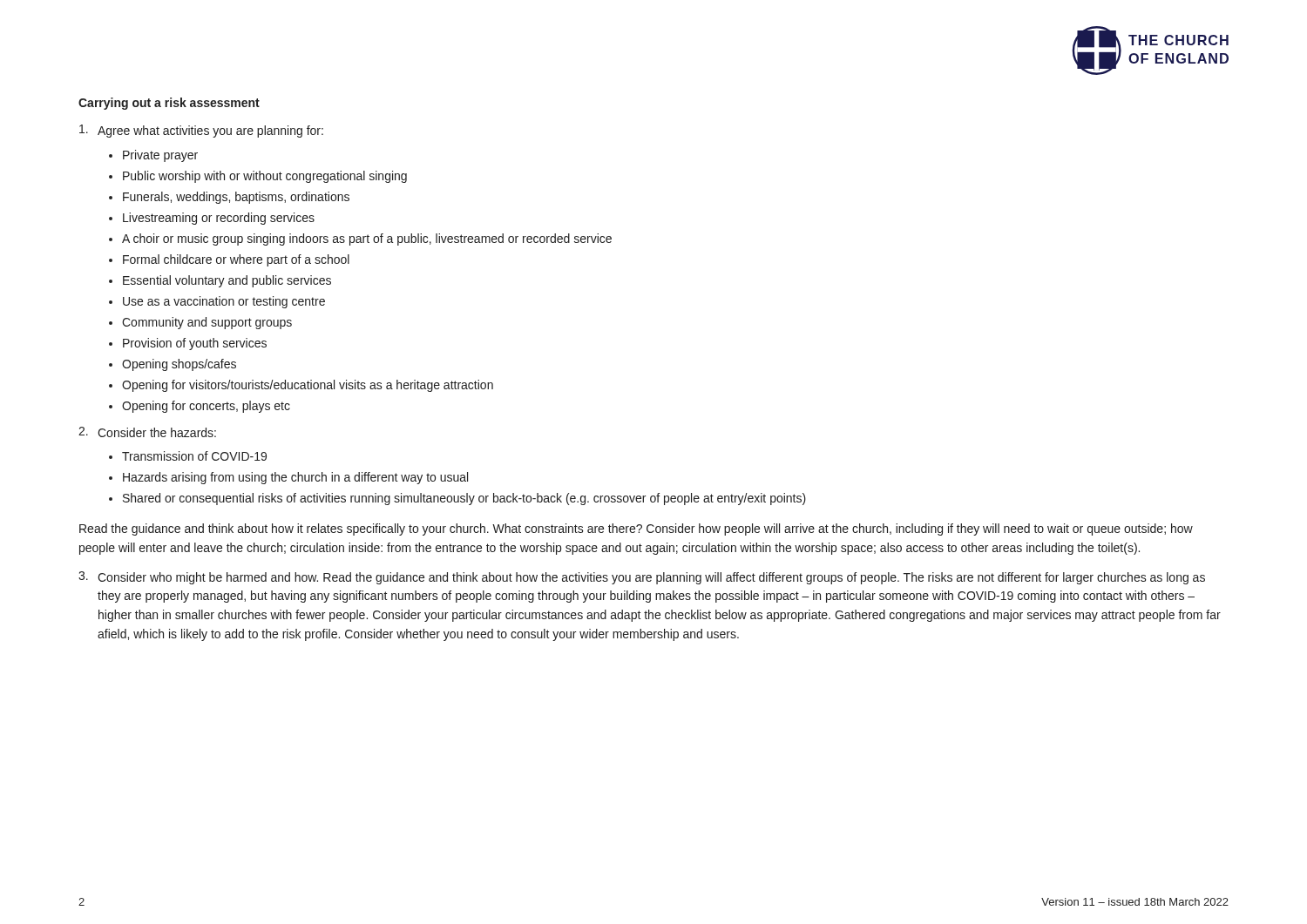This screenshot has height=924, width=1307.
Task: Locate the list item containing "A choir or music group singing indoors"
Action: pyautogui.click(x=367, y=238)
